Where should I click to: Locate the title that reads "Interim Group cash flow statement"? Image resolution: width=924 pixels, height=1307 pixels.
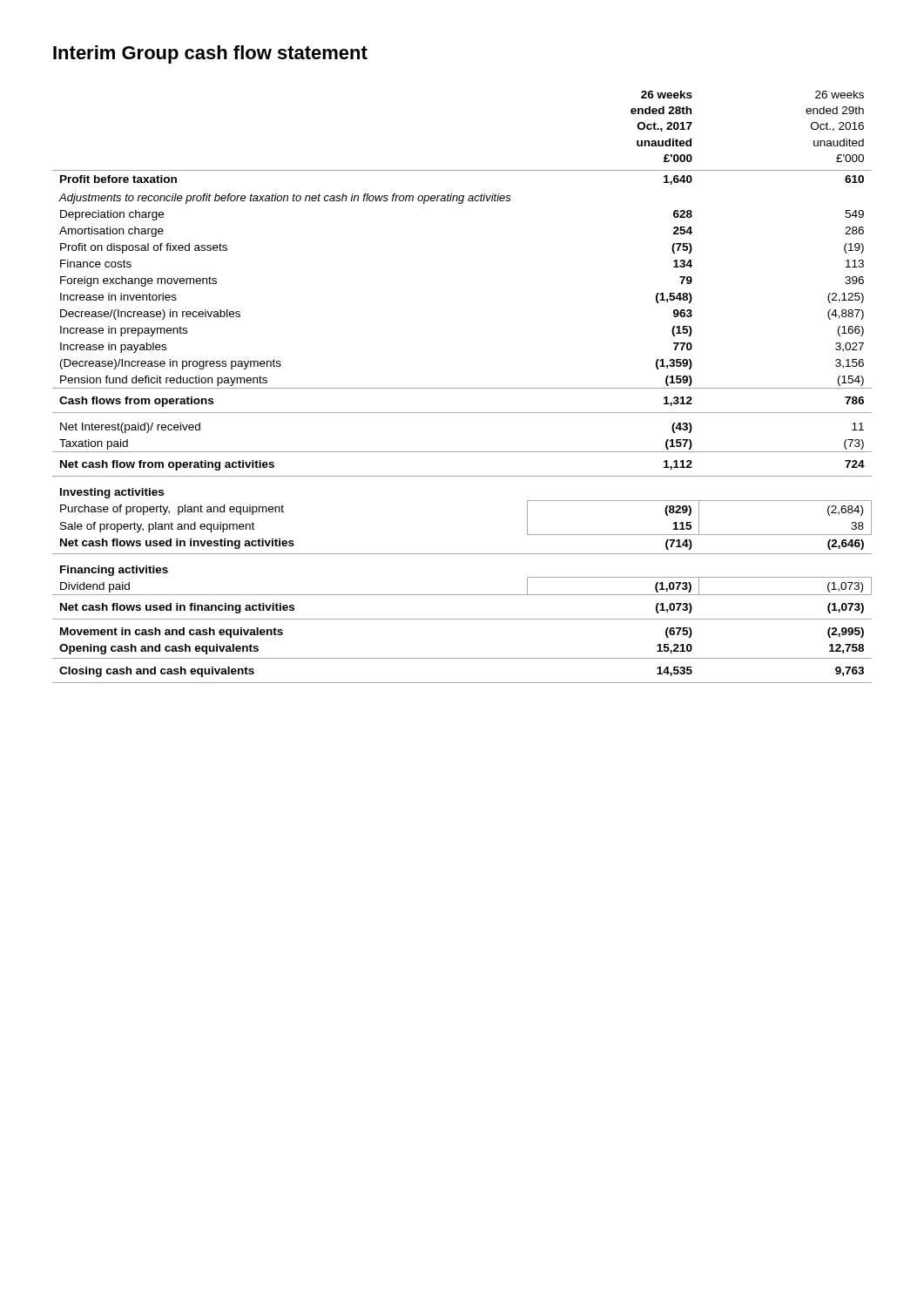(x=210, y=53)
